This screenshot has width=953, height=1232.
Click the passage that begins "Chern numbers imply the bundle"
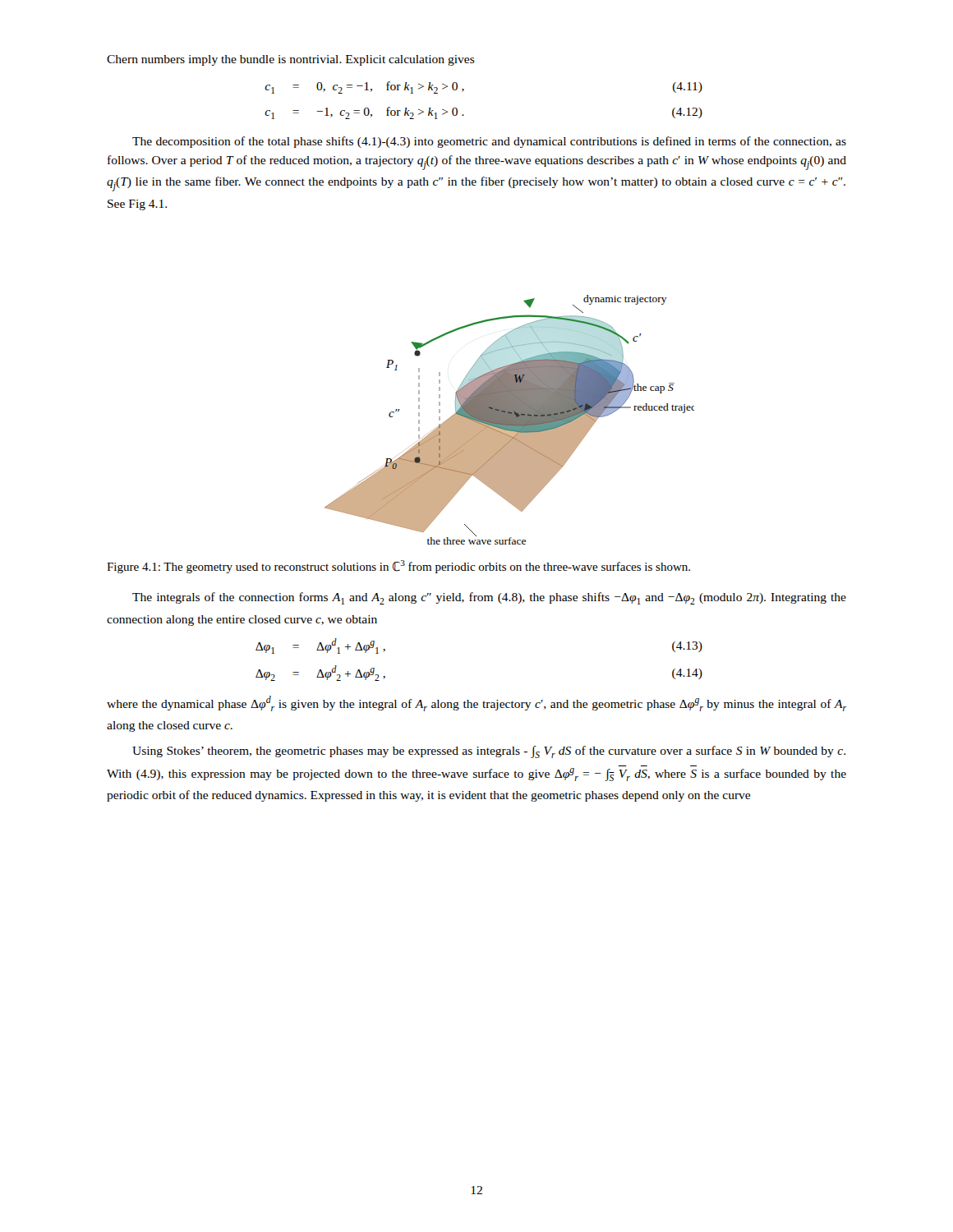tap(291, 59)
